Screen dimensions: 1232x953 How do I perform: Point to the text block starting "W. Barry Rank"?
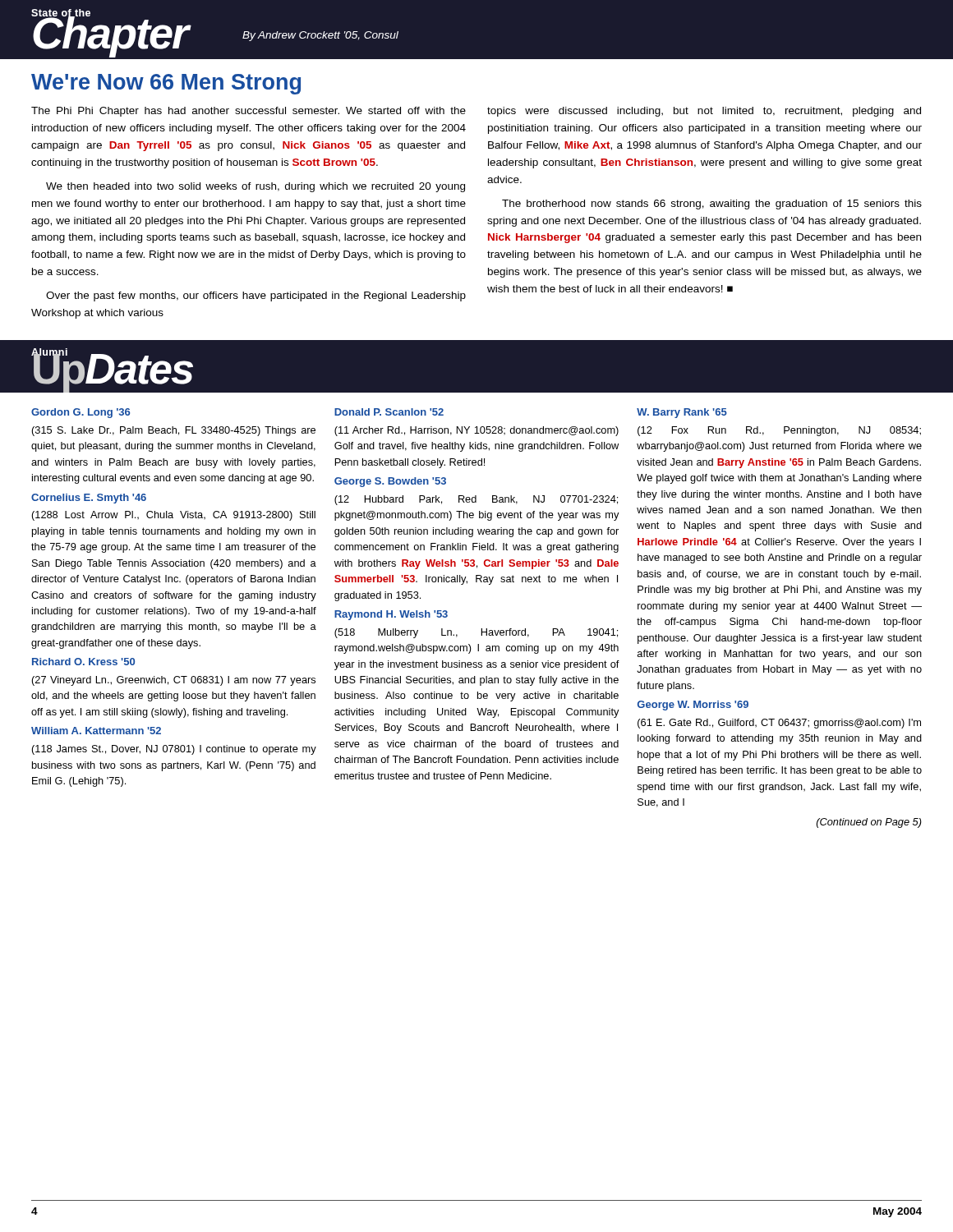[779, 549]
